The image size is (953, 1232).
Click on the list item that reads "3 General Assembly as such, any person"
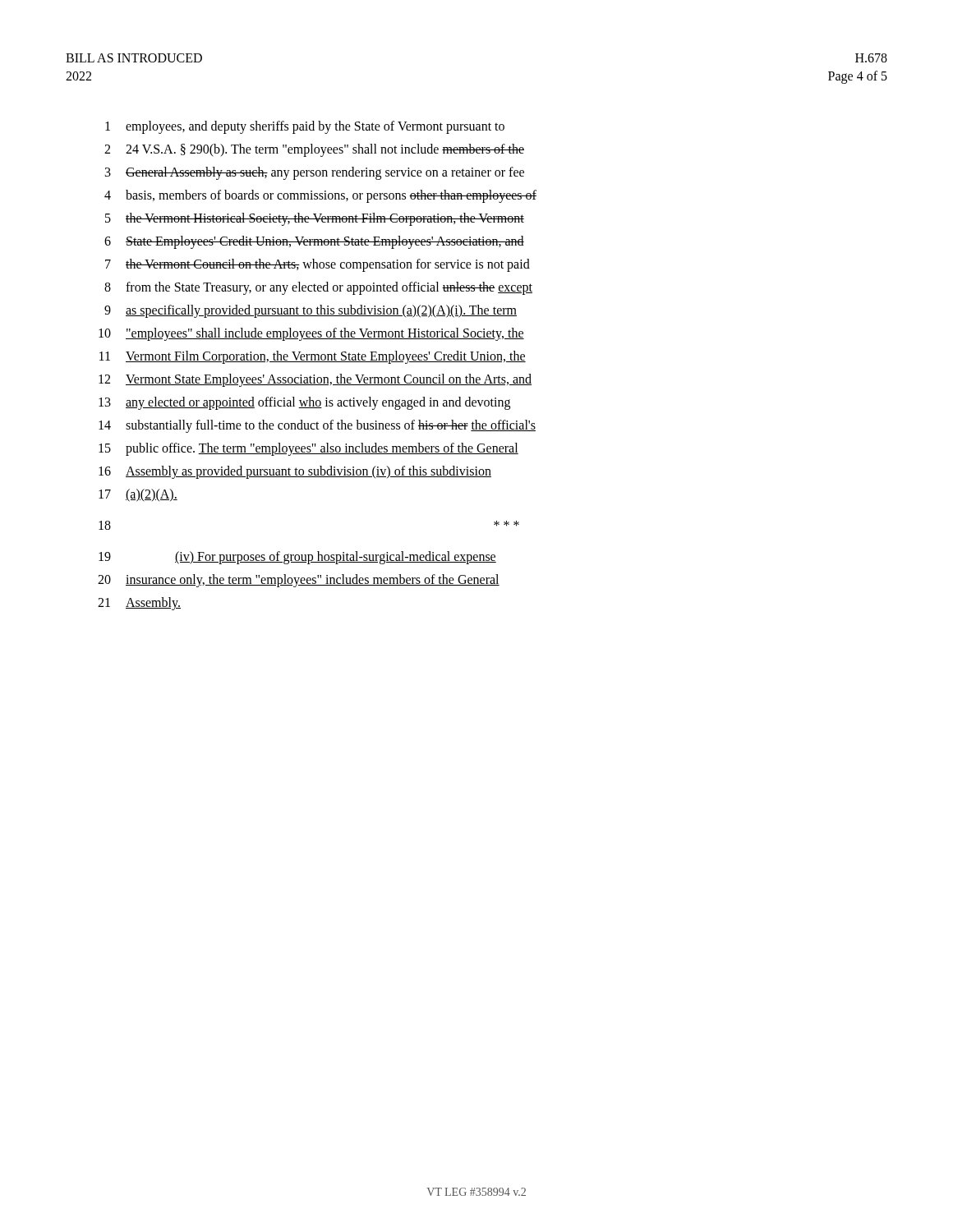(476, 172)
